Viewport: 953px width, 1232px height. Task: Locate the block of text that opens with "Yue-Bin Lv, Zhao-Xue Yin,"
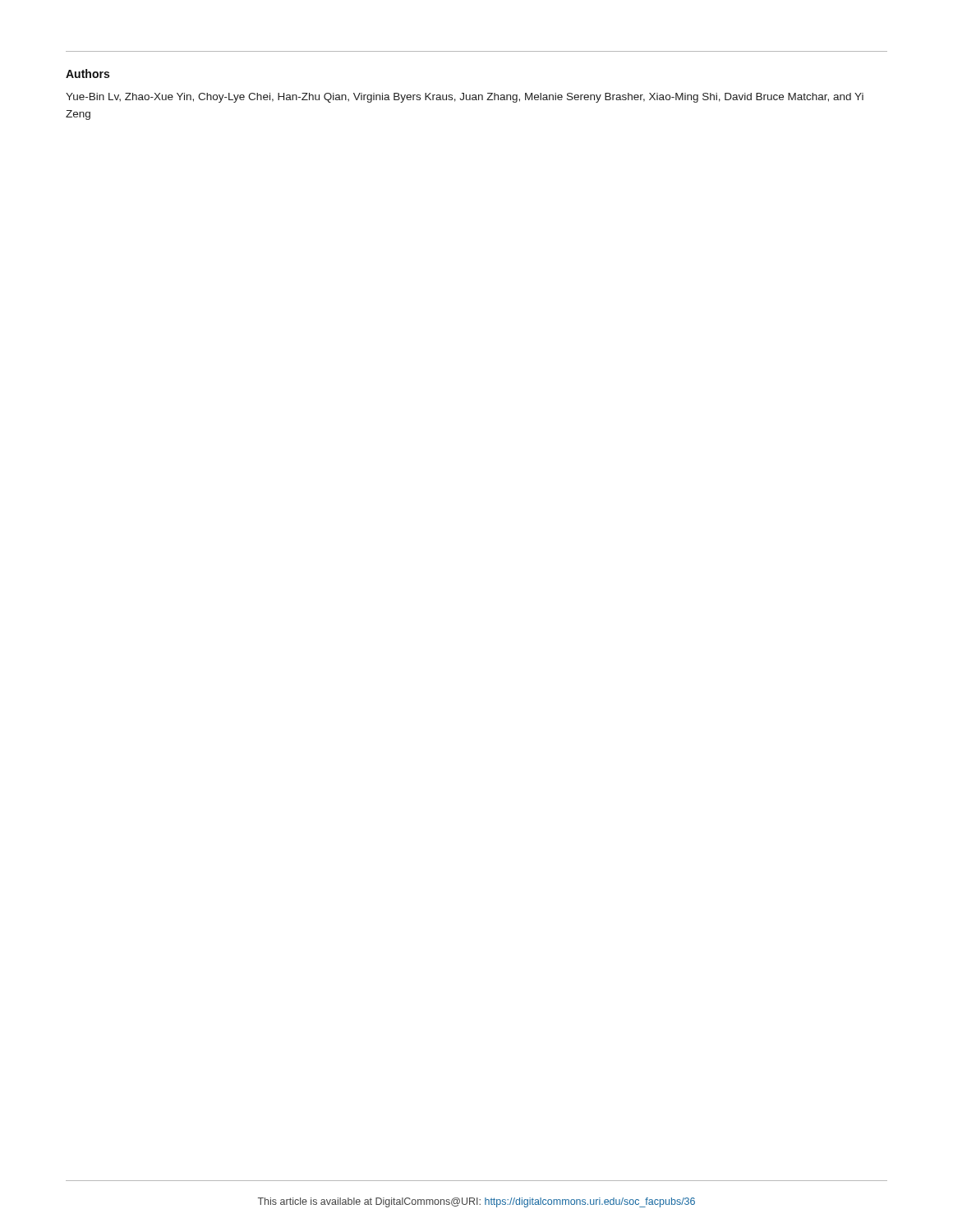465,105
